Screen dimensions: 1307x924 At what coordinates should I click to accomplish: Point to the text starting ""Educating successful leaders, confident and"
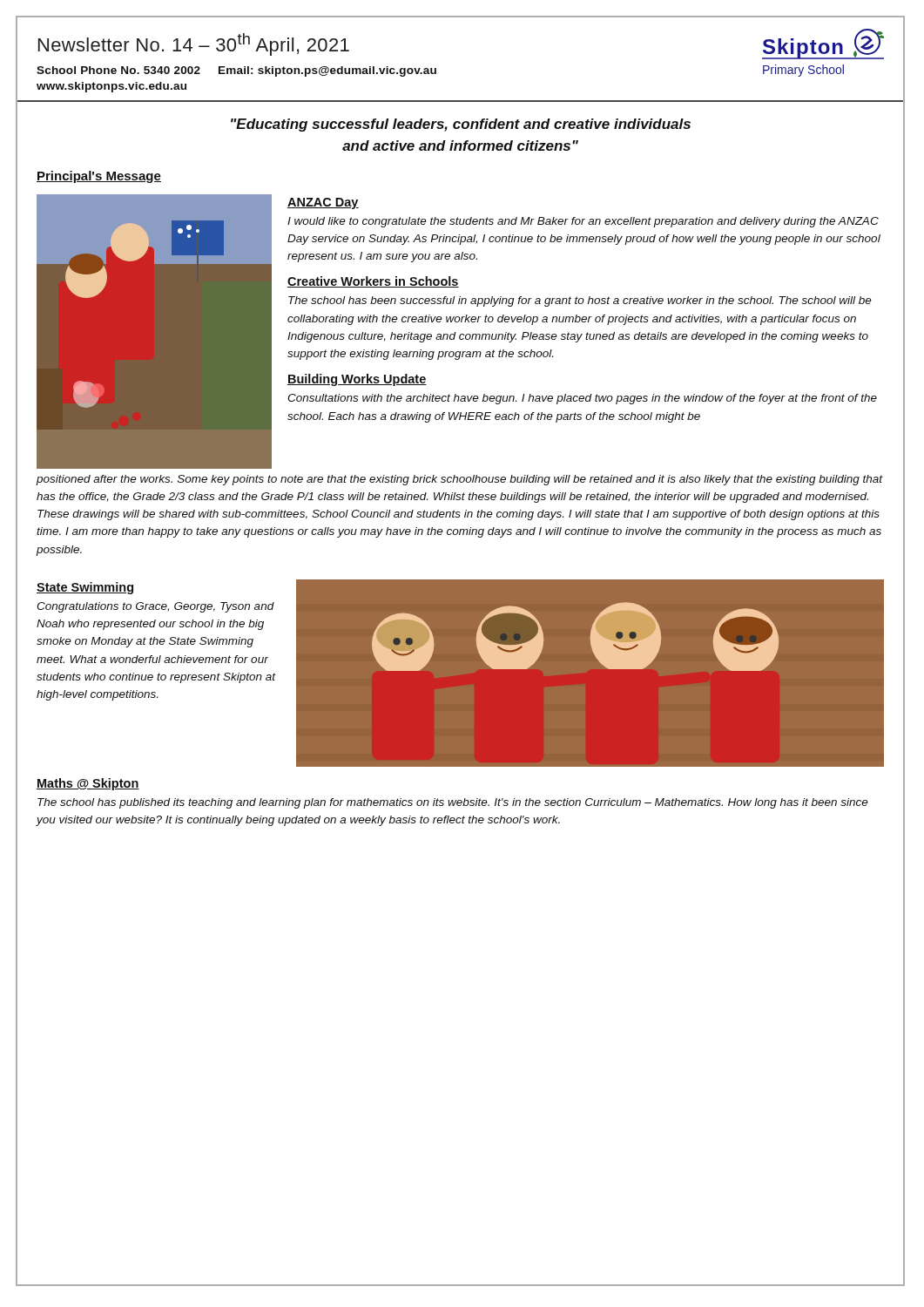460,135
